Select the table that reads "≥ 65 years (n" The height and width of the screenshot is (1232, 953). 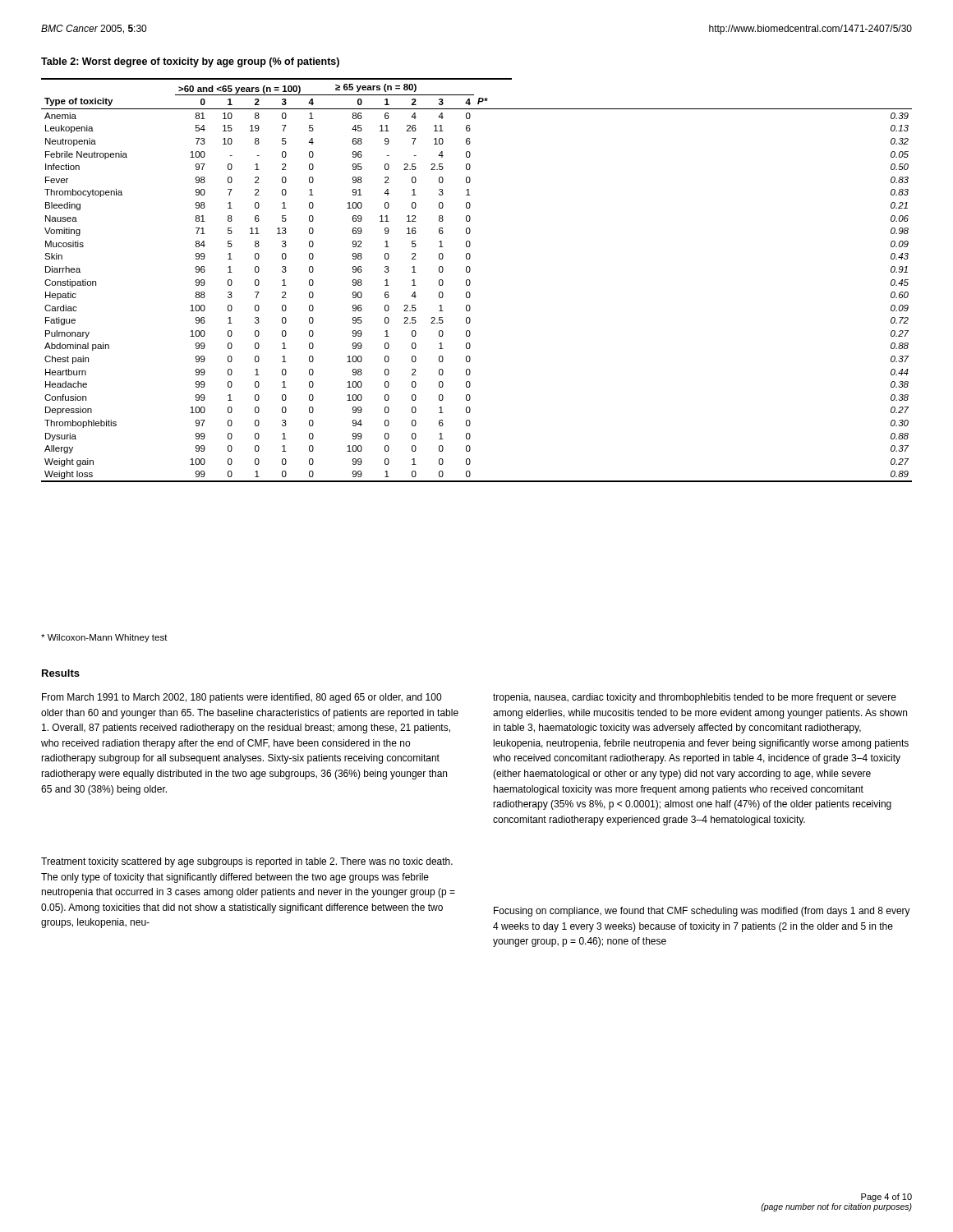476,280
